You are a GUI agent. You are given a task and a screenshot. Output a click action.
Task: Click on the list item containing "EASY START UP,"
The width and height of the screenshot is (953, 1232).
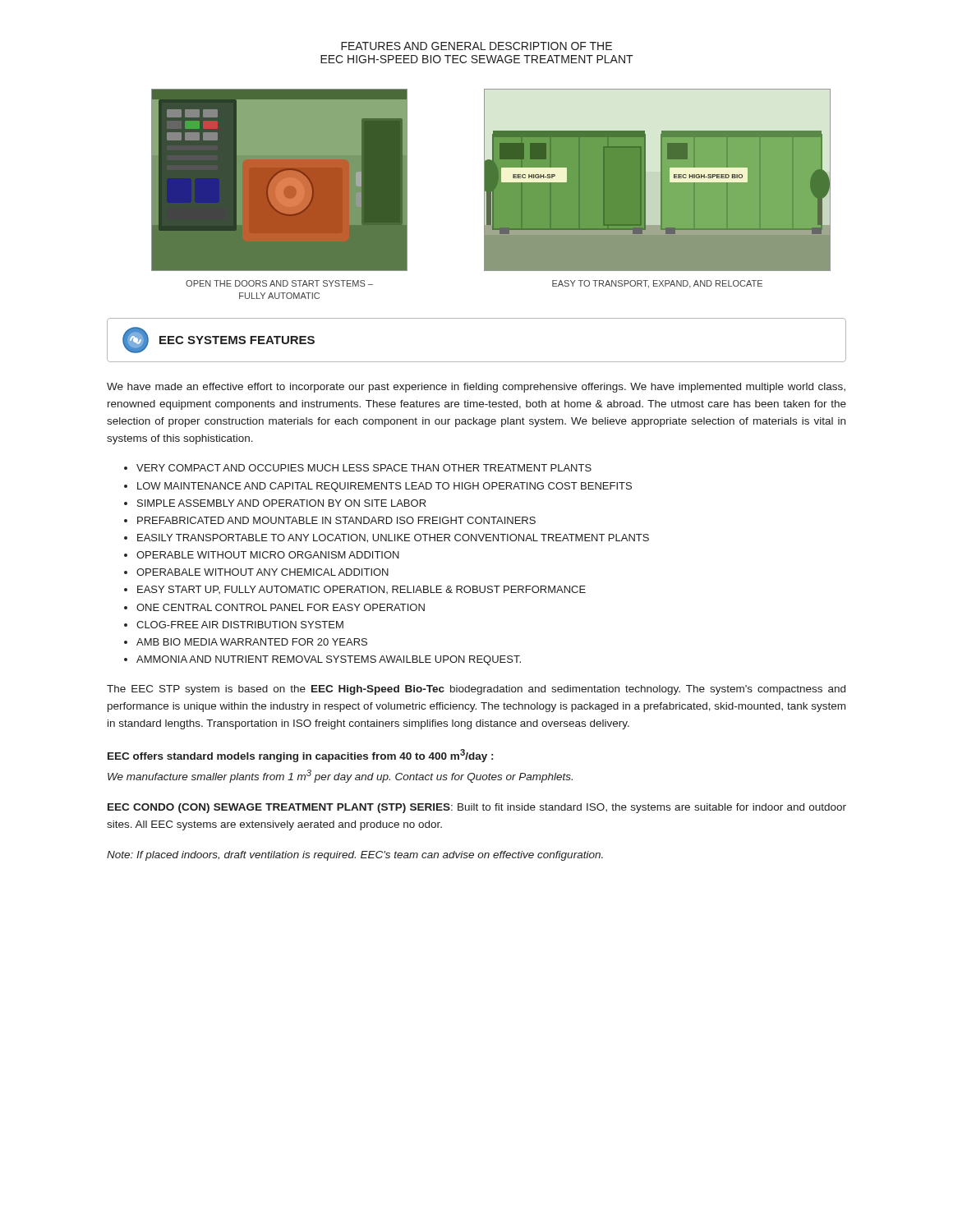[361, 590]
